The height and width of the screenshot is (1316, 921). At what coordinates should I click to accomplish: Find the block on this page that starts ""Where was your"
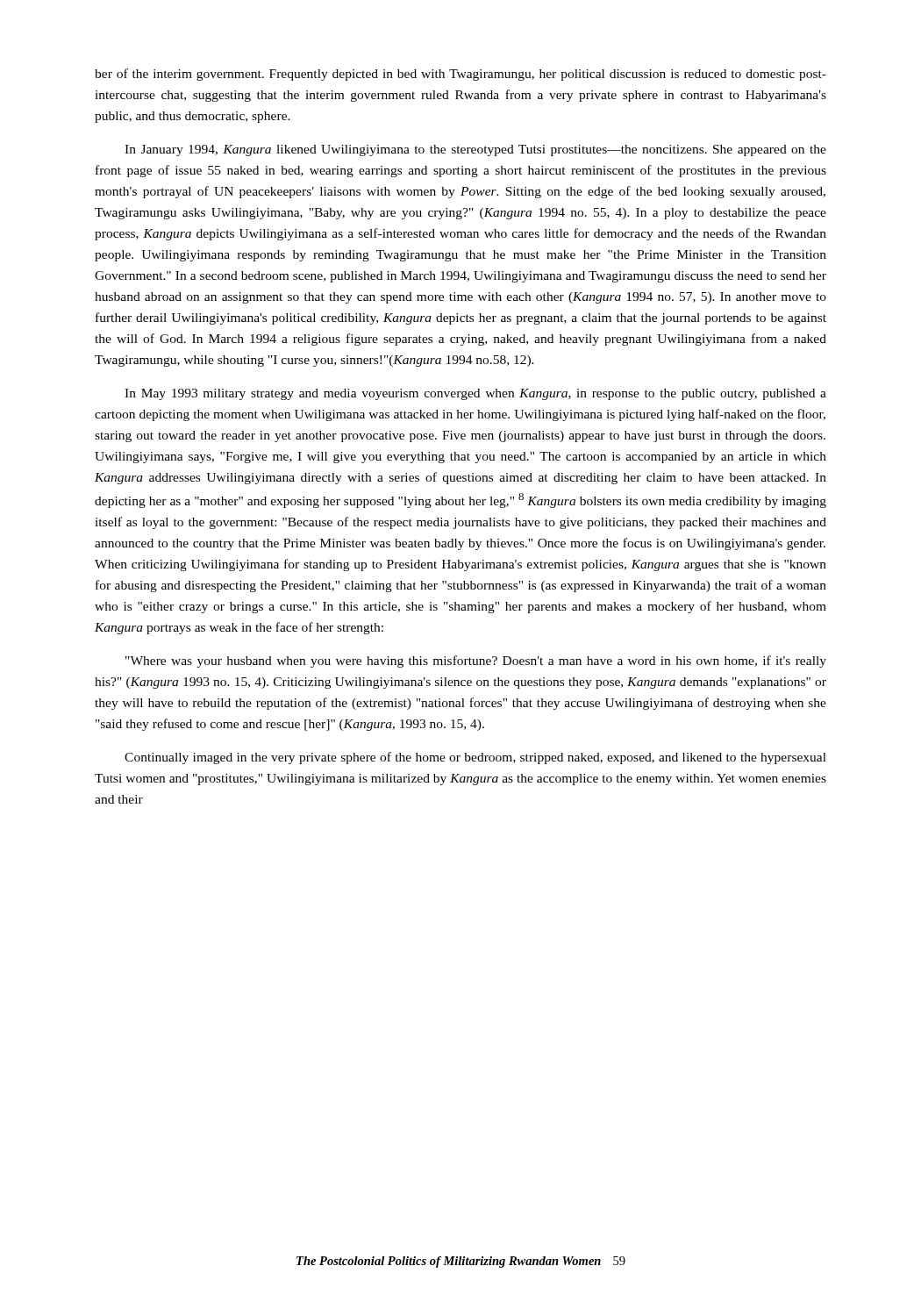pos(460,692)
